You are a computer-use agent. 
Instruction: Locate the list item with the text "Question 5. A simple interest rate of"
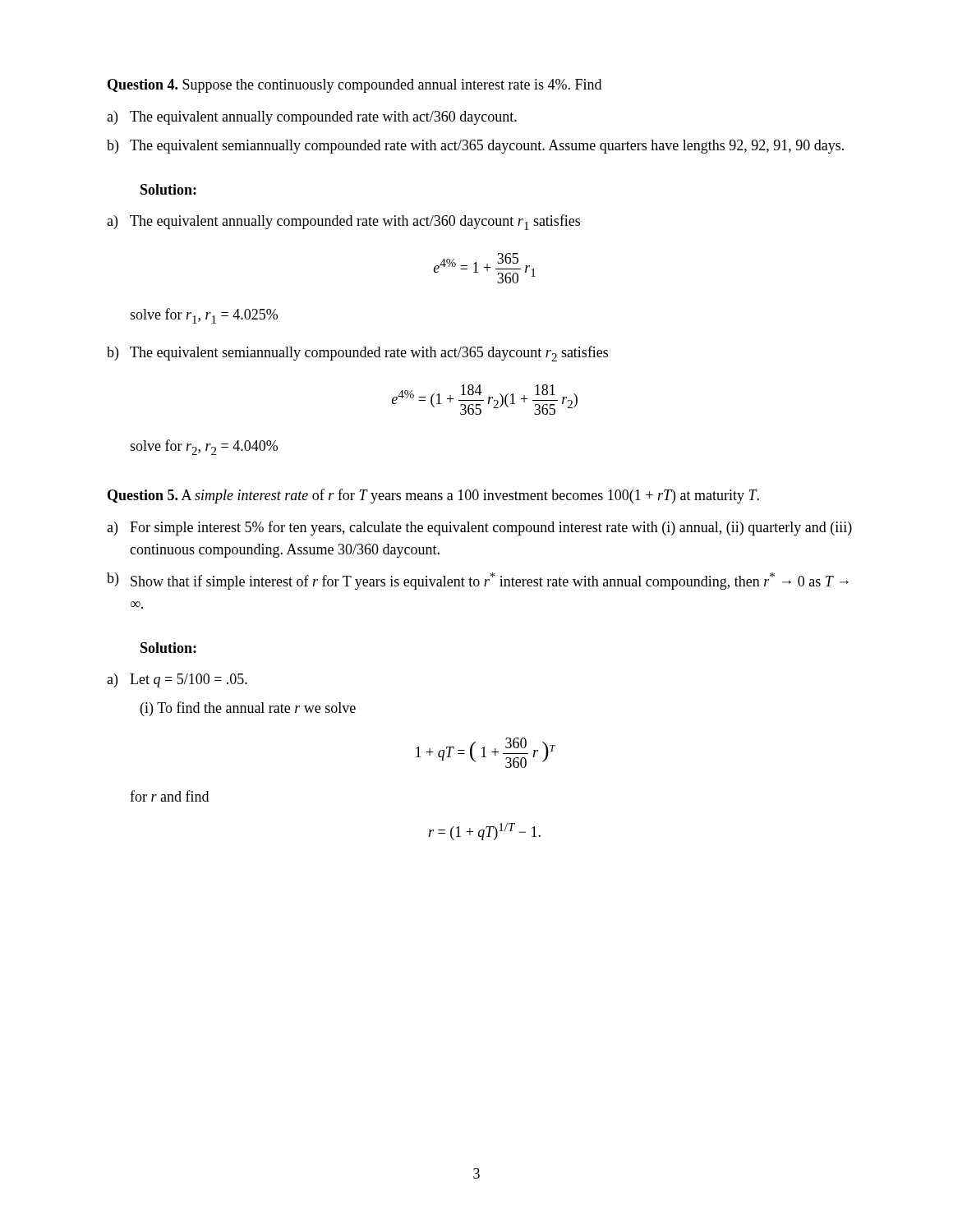[x=433, y=495]
